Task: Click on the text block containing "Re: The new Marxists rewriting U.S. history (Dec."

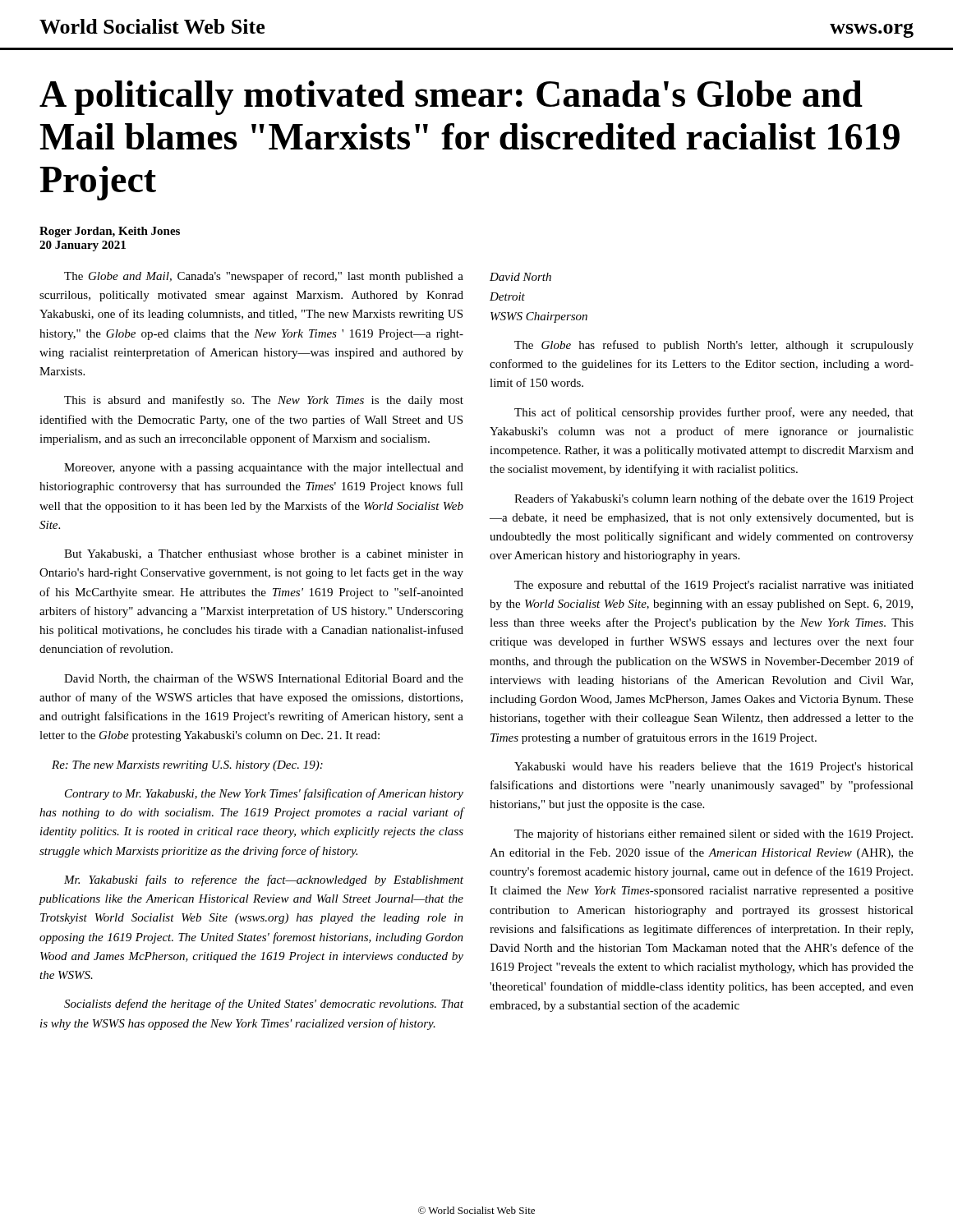Action: click(251, 894)
